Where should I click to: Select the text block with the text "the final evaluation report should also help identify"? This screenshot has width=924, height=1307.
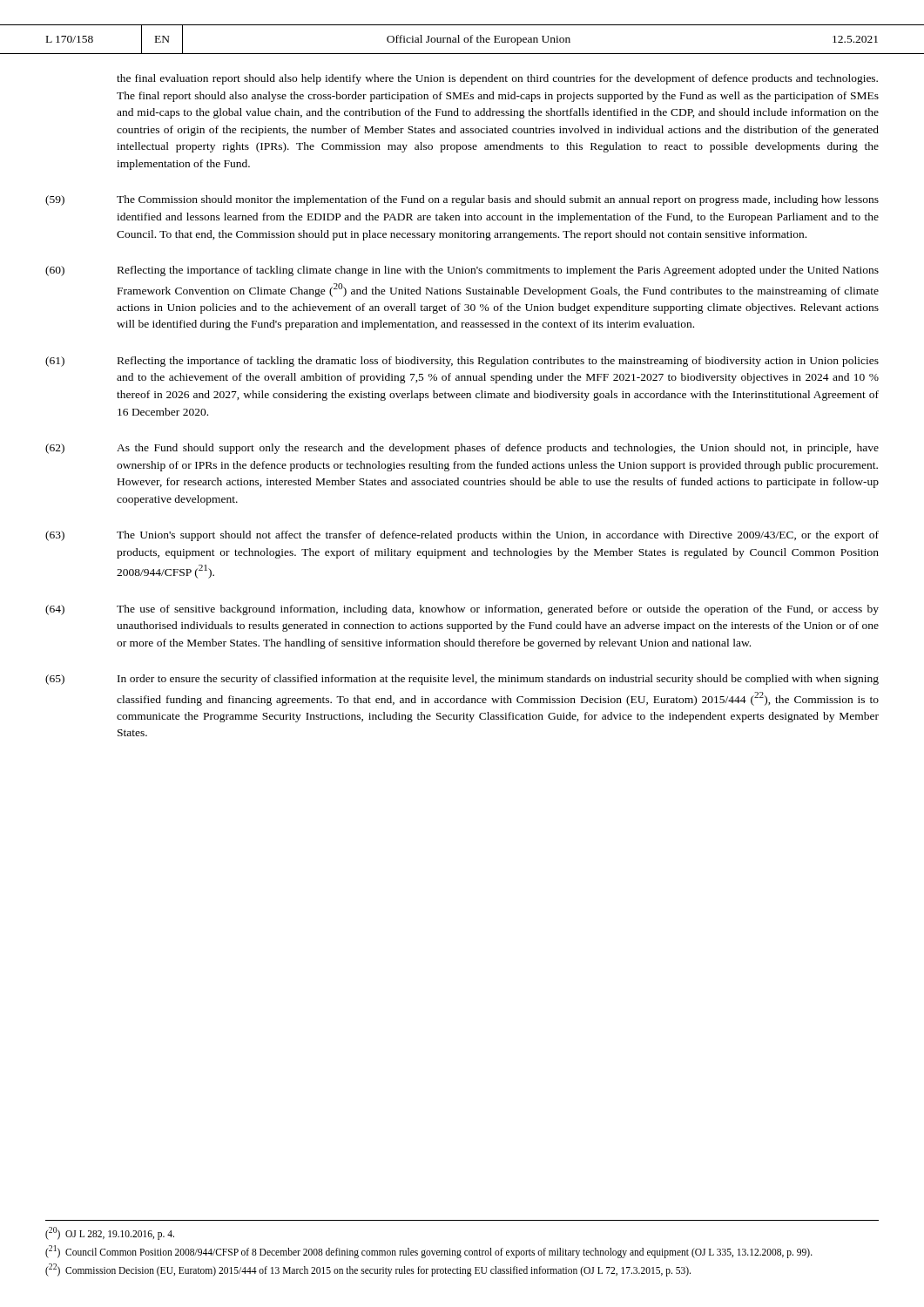pos(498,121)
